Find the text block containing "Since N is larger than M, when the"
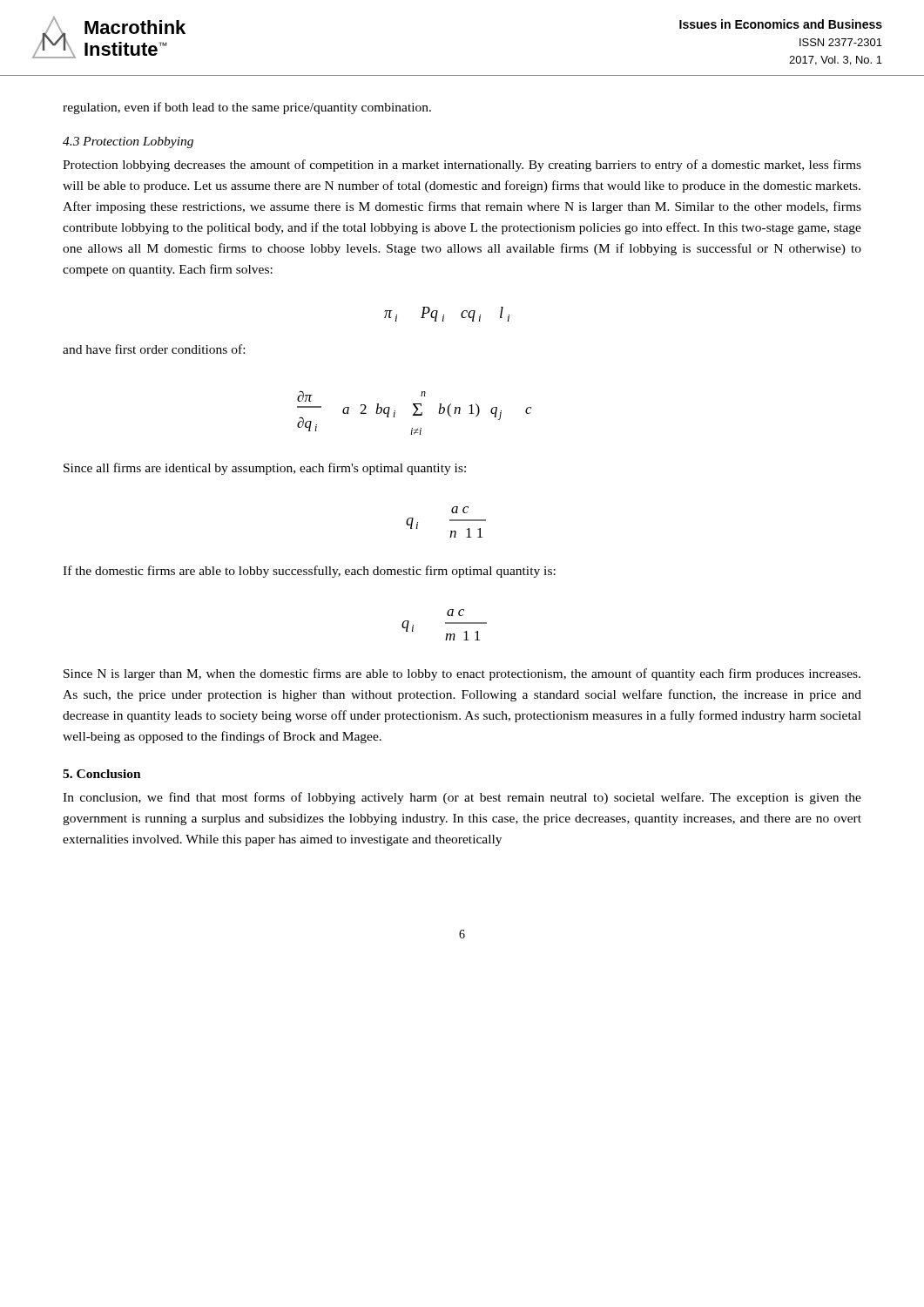Viewport: 924px width, 1307px height. click(462, 705)
